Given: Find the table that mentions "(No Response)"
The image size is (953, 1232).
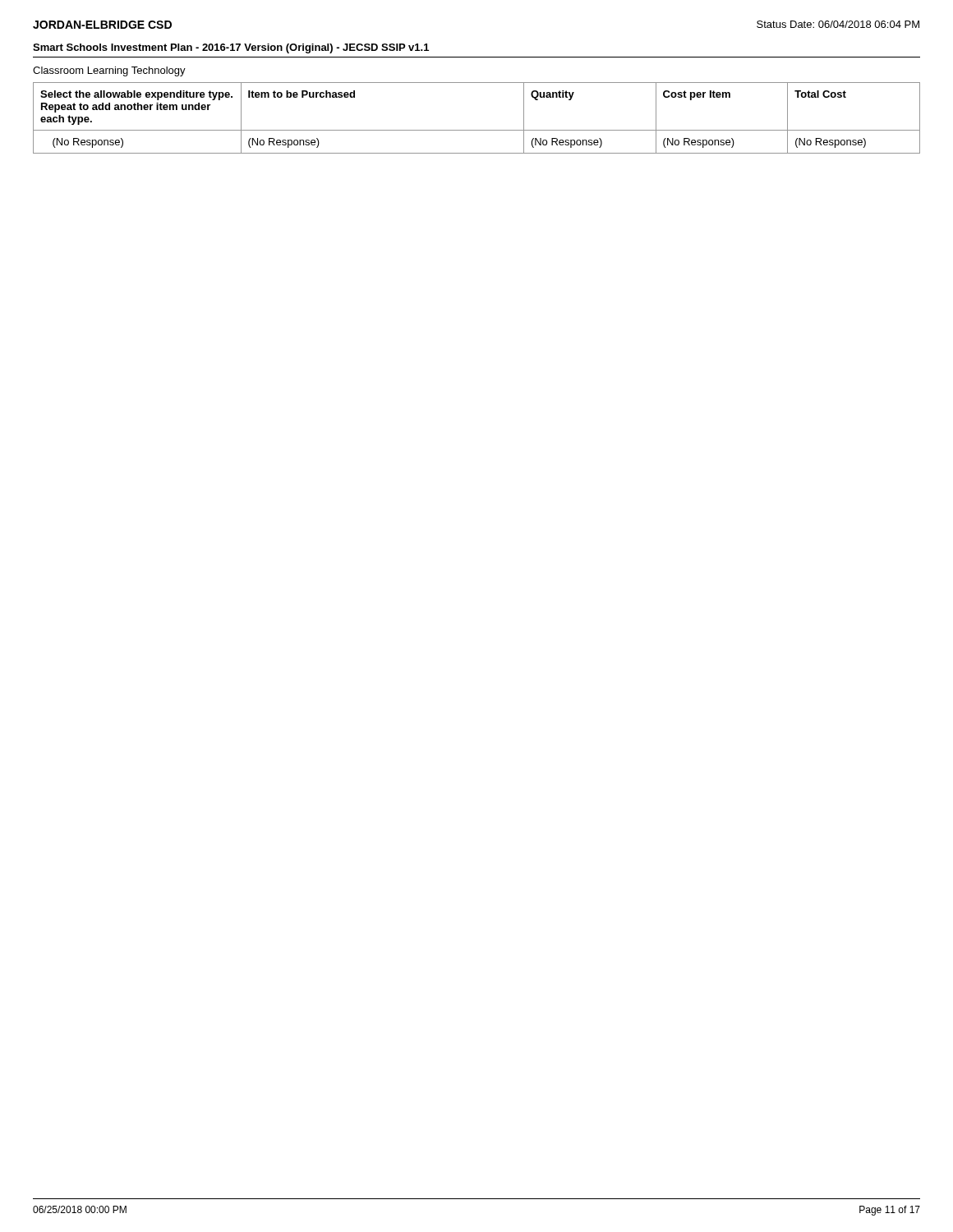Looking at the screenshot, I should pos(476,118).
